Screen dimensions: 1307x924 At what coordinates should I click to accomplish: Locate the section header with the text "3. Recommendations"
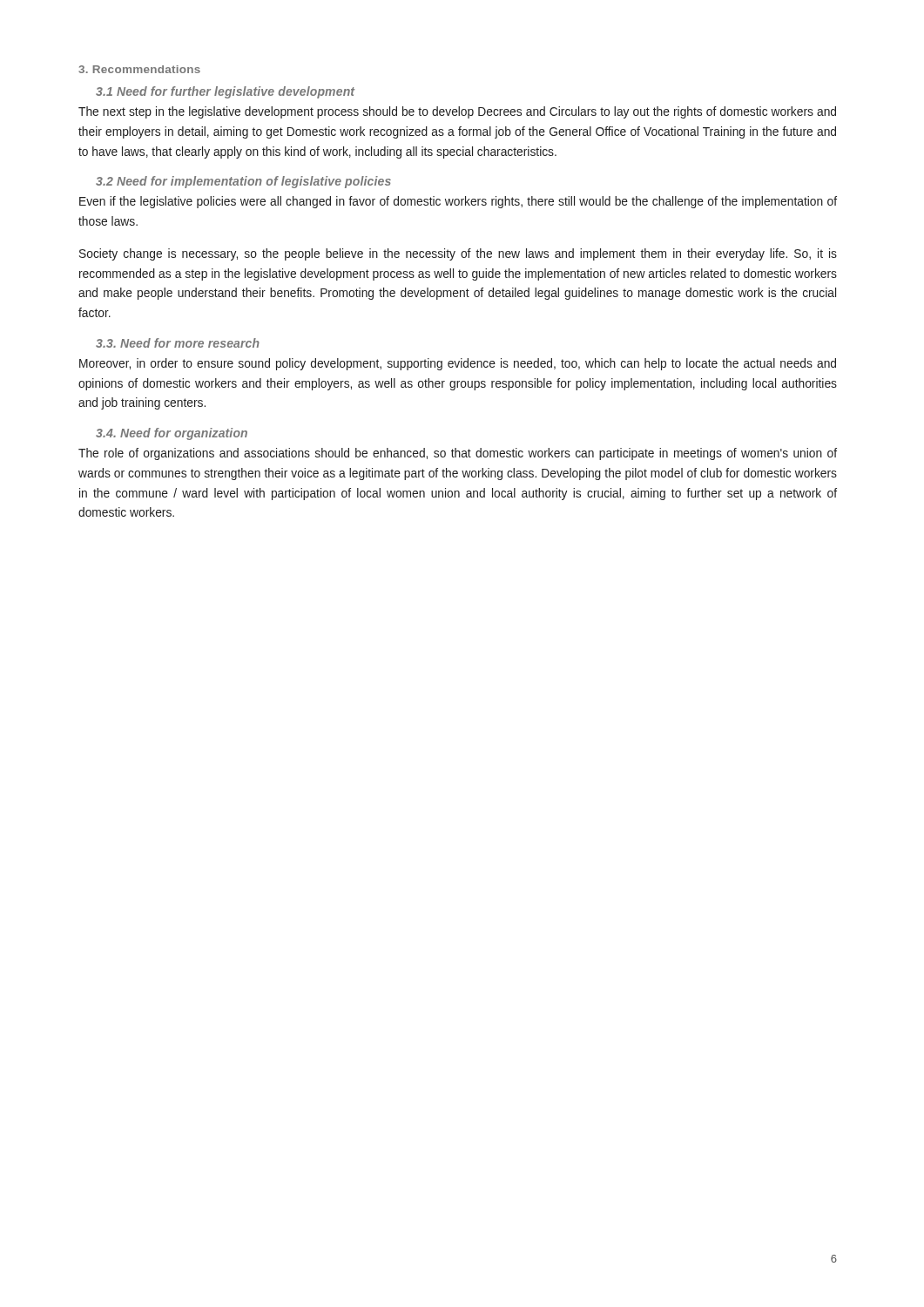pos(140,69)
